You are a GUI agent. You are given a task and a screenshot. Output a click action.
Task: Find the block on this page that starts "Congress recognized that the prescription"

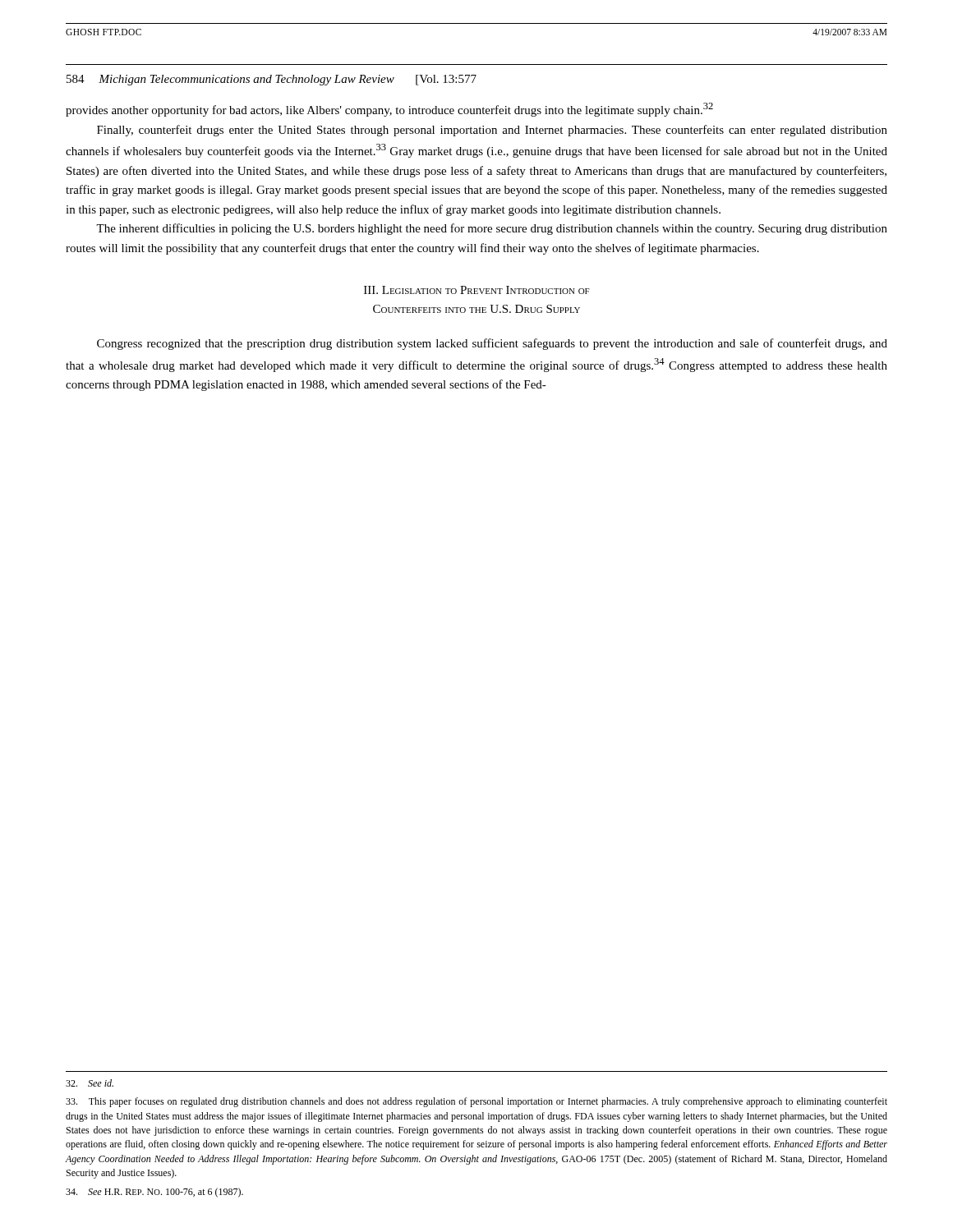pyautogui.click(x=476, y=365)
